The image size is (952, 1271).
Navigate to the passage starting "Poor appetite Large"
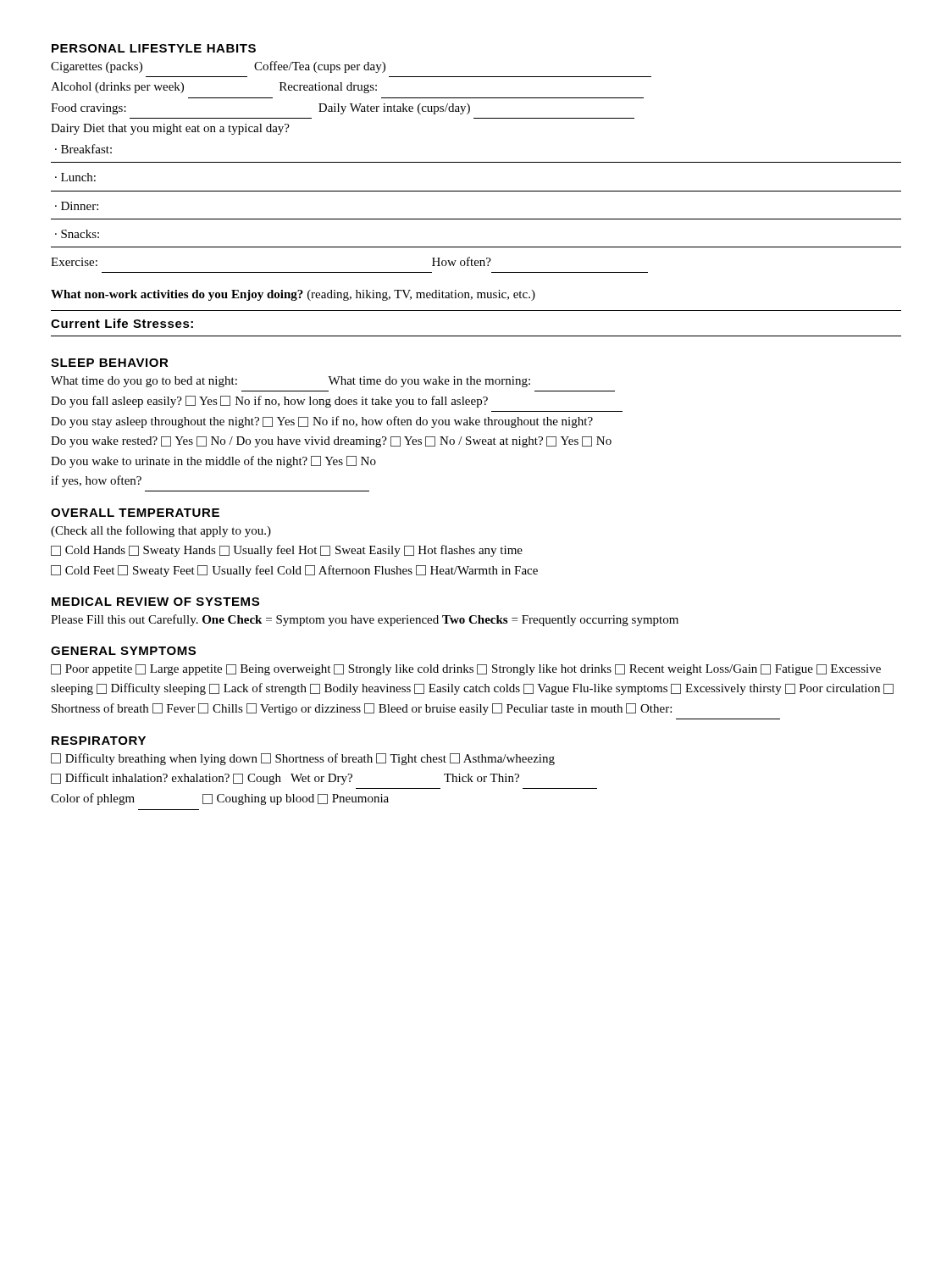472,690
